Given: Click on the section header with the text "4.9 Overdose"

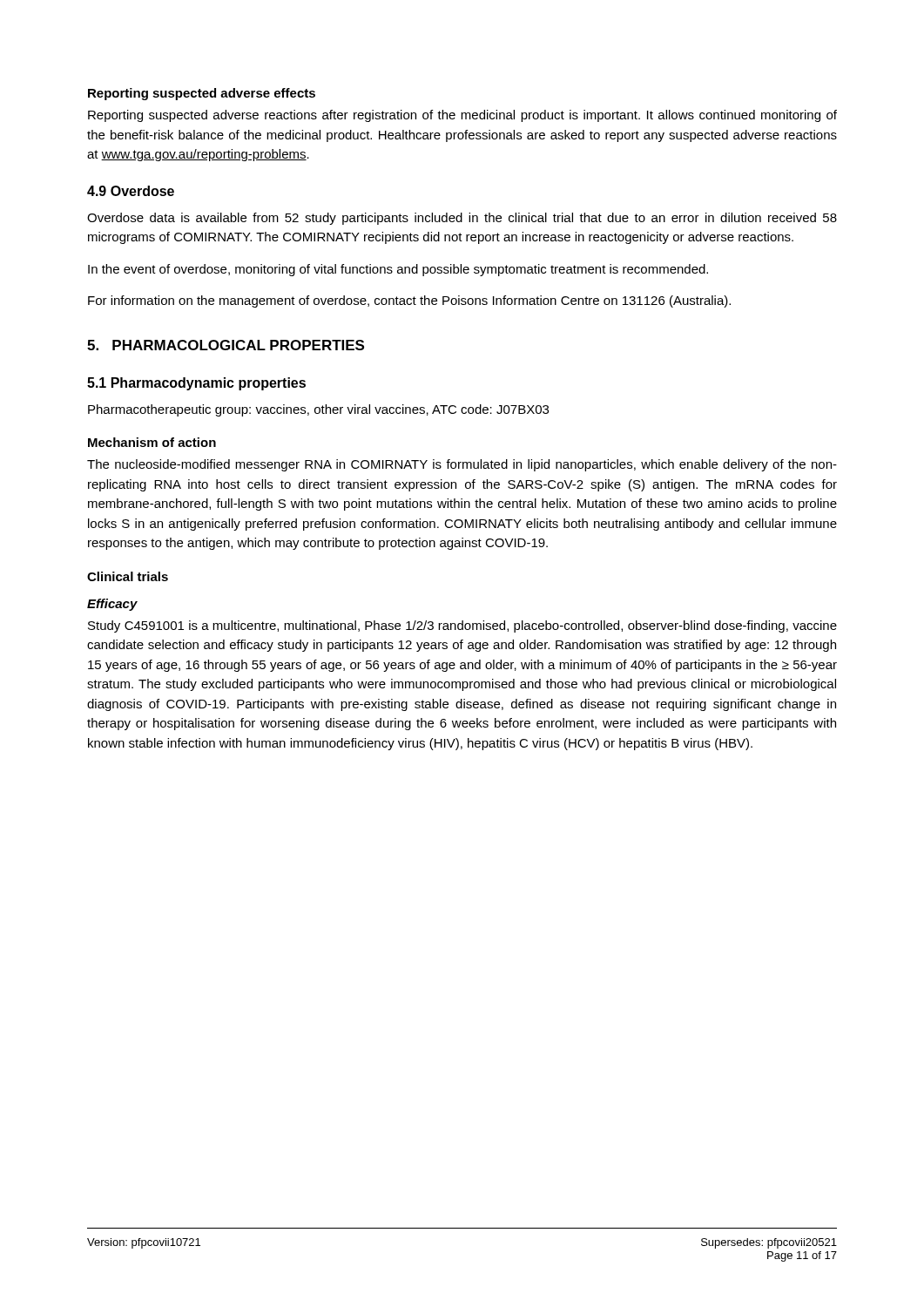Looking at the screenshot, I should tap(131, 191).
